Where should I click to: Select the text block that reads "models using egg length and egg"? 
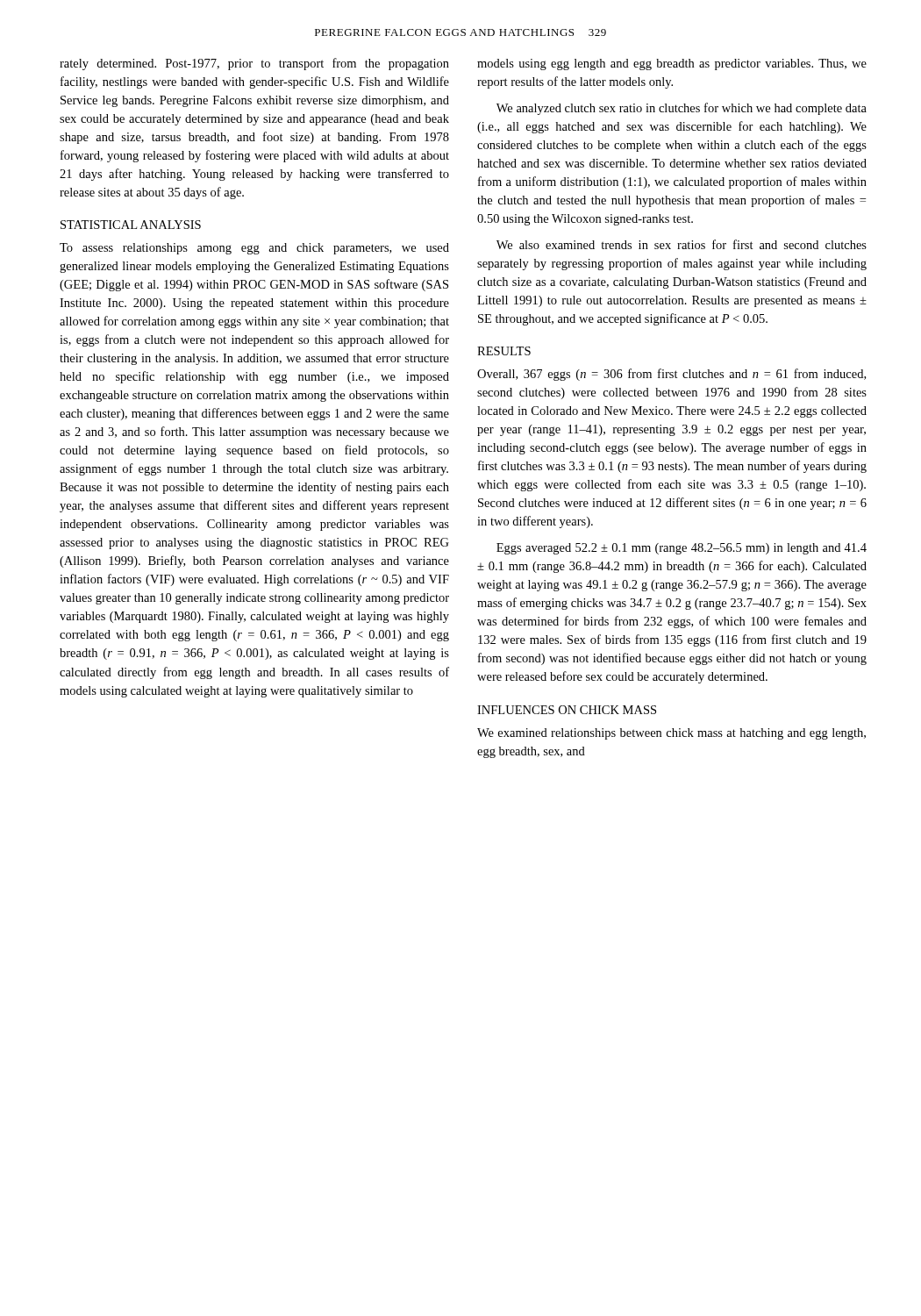pyautogui.click(x=672, y=191)
